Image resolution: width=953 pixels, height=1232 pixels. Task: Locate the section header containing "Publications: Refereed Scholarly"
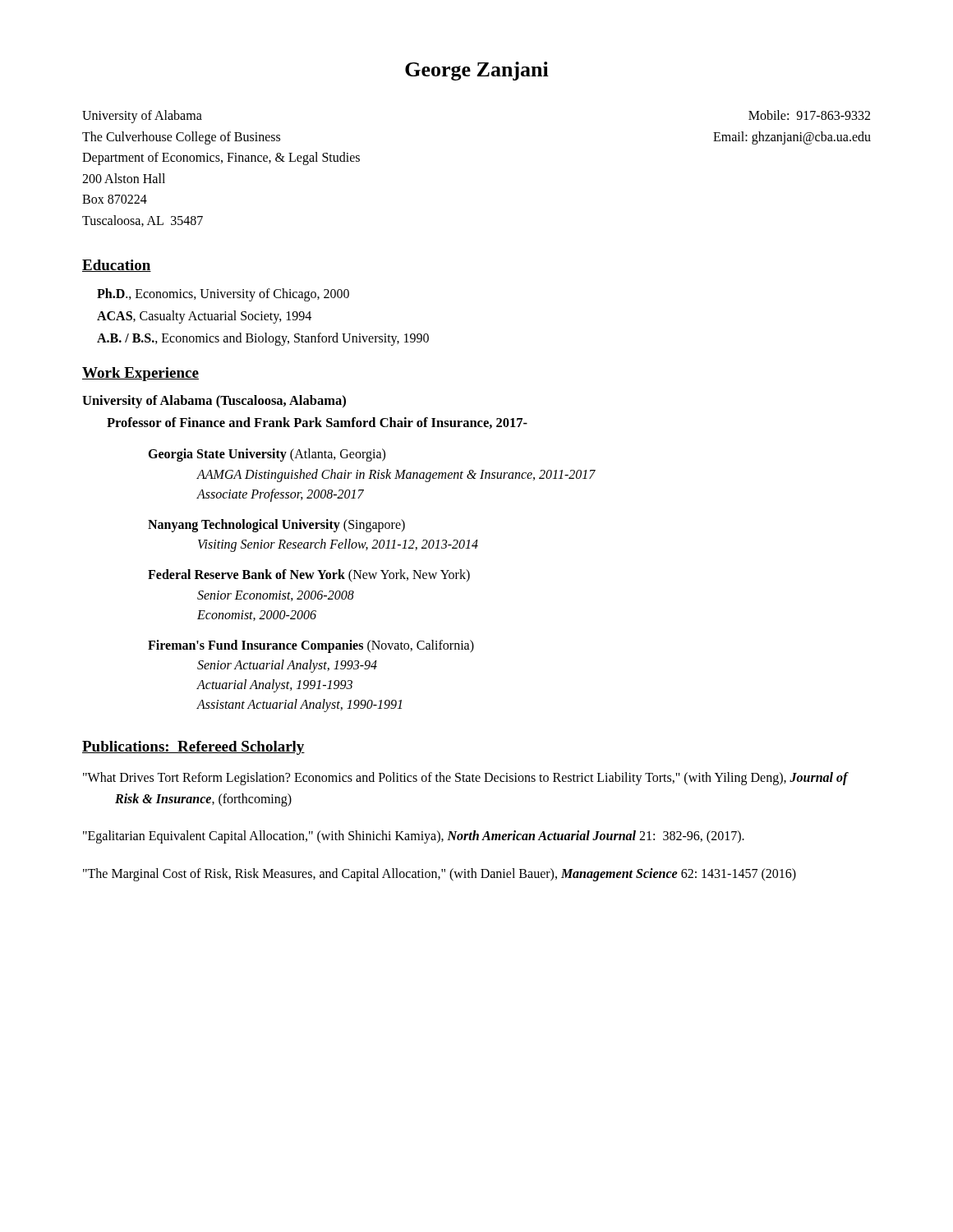click(x=193, y=746)
